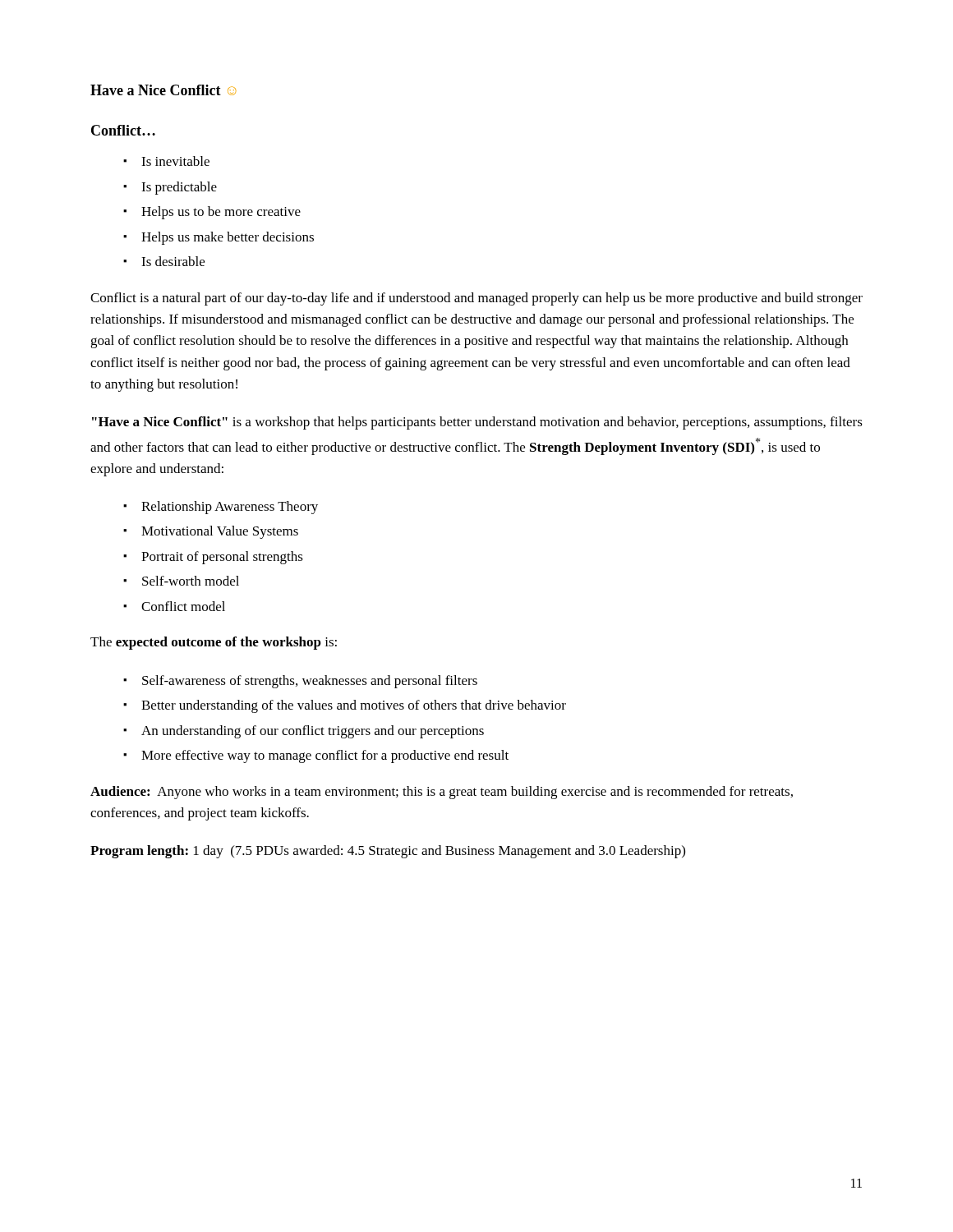
Task: Point to the block starting "Relationship Awareness Theory"
Action: pos(230,506)
